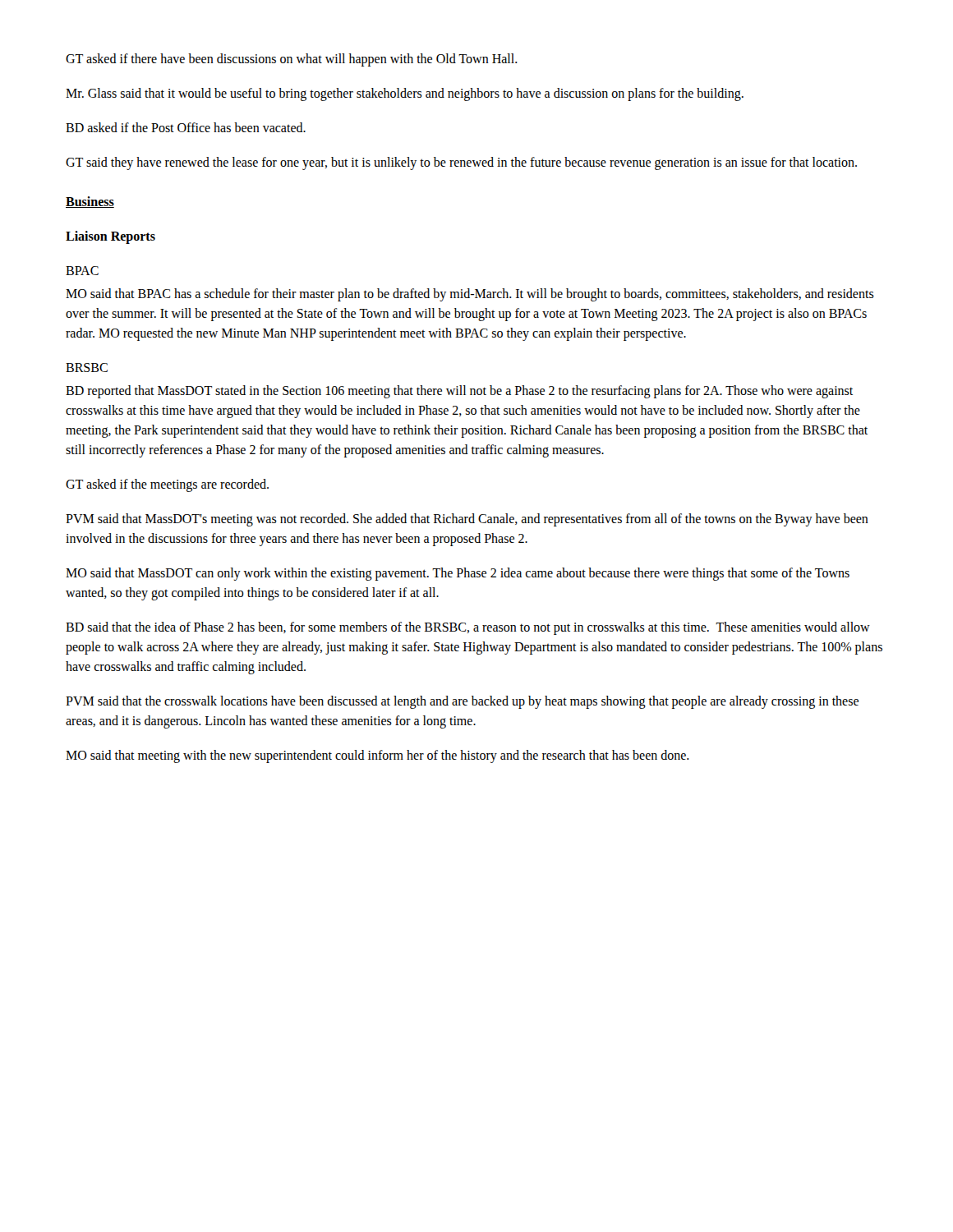Locate the block starting "PVM said that MassDOT's"
953x1232 pixels.
[467, 529]
